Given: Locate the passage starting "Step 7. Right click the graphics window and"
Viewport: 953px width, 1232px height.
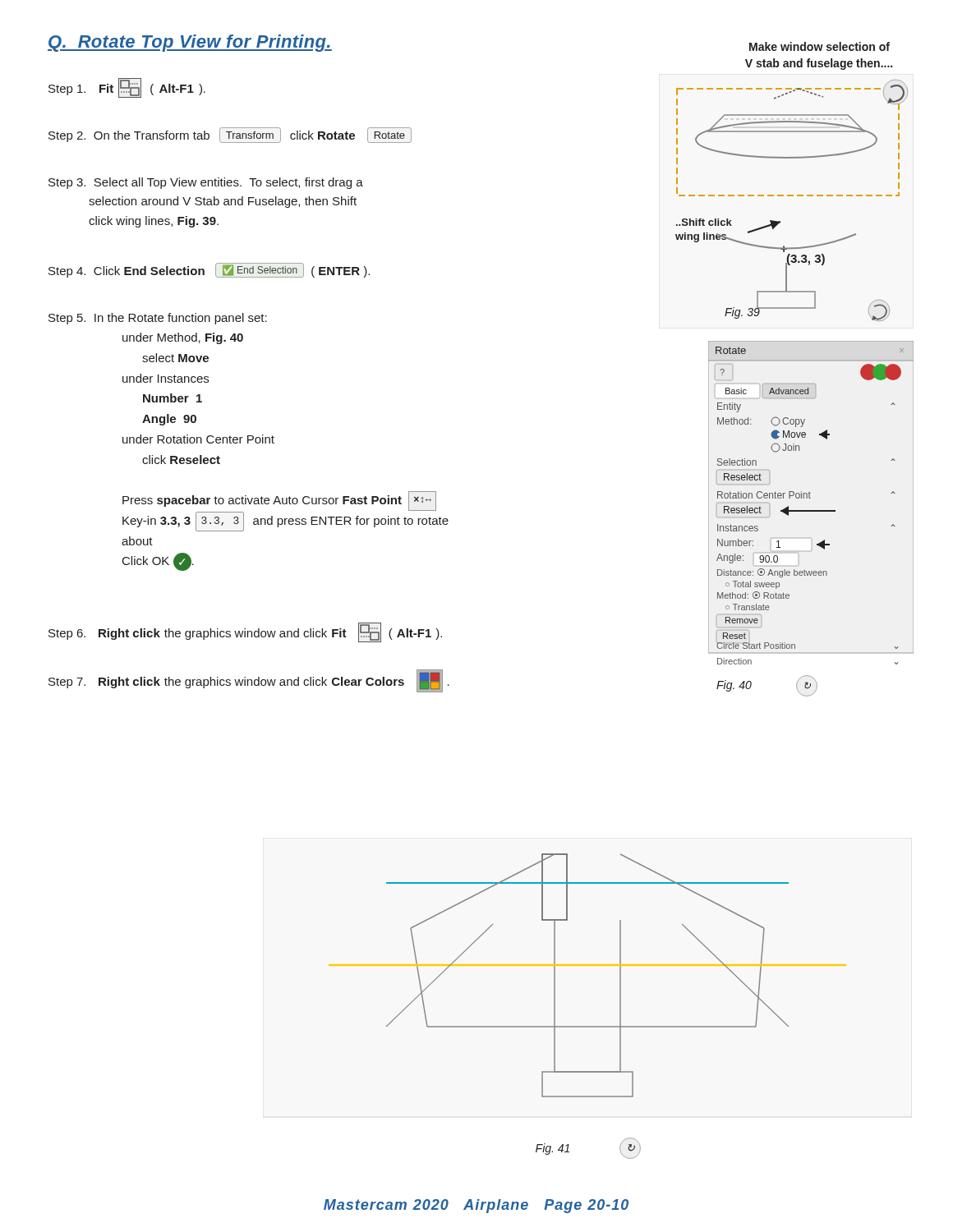Looking at the screenshot, I should (x=249, y=681).
